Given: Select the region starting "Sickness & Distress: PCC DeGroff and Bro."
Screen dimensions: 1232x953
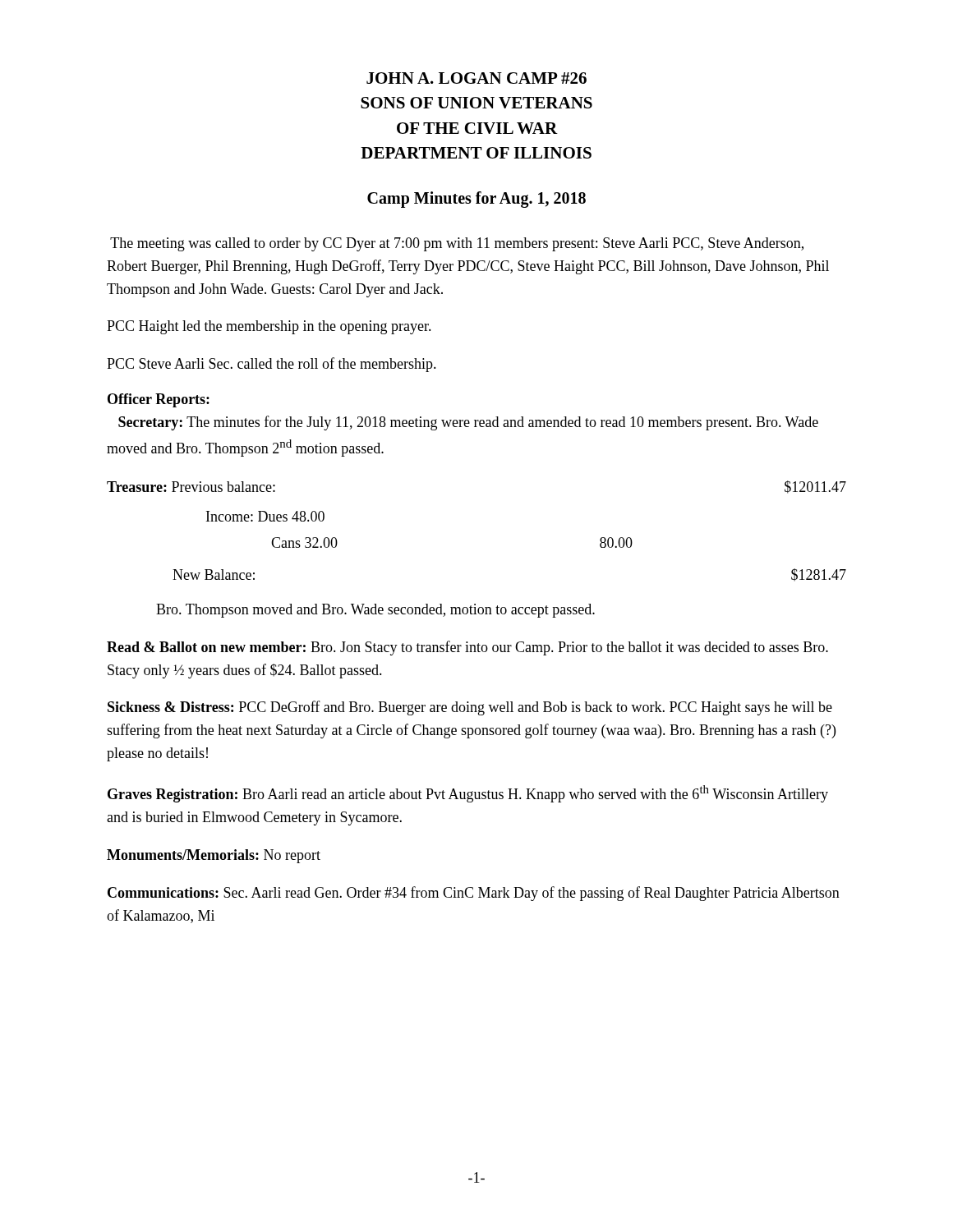Looking at the screenshot, I should click(472, 730).
